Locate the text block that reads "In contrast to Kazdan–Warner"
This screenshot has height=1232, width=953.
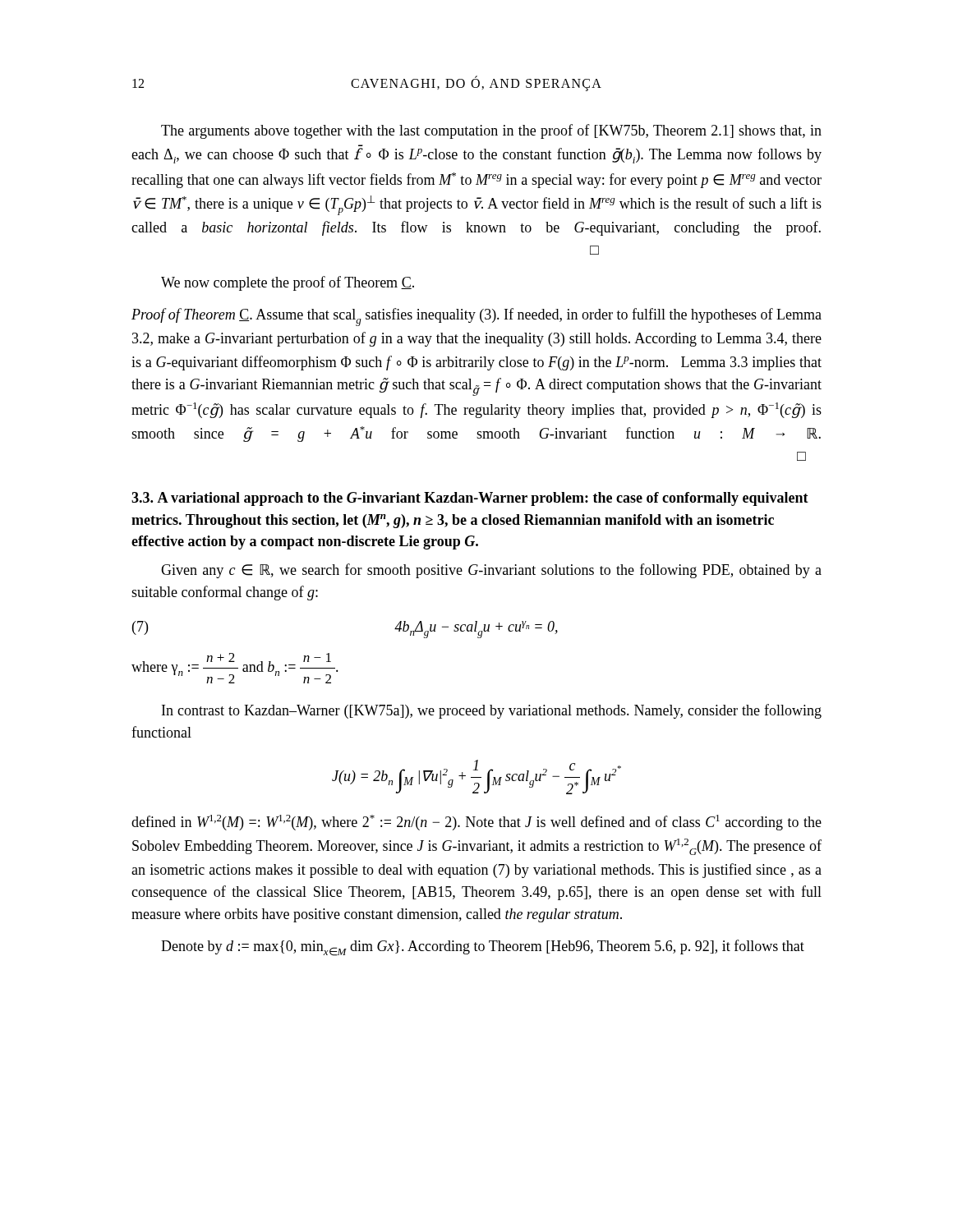tap(476, 722)
